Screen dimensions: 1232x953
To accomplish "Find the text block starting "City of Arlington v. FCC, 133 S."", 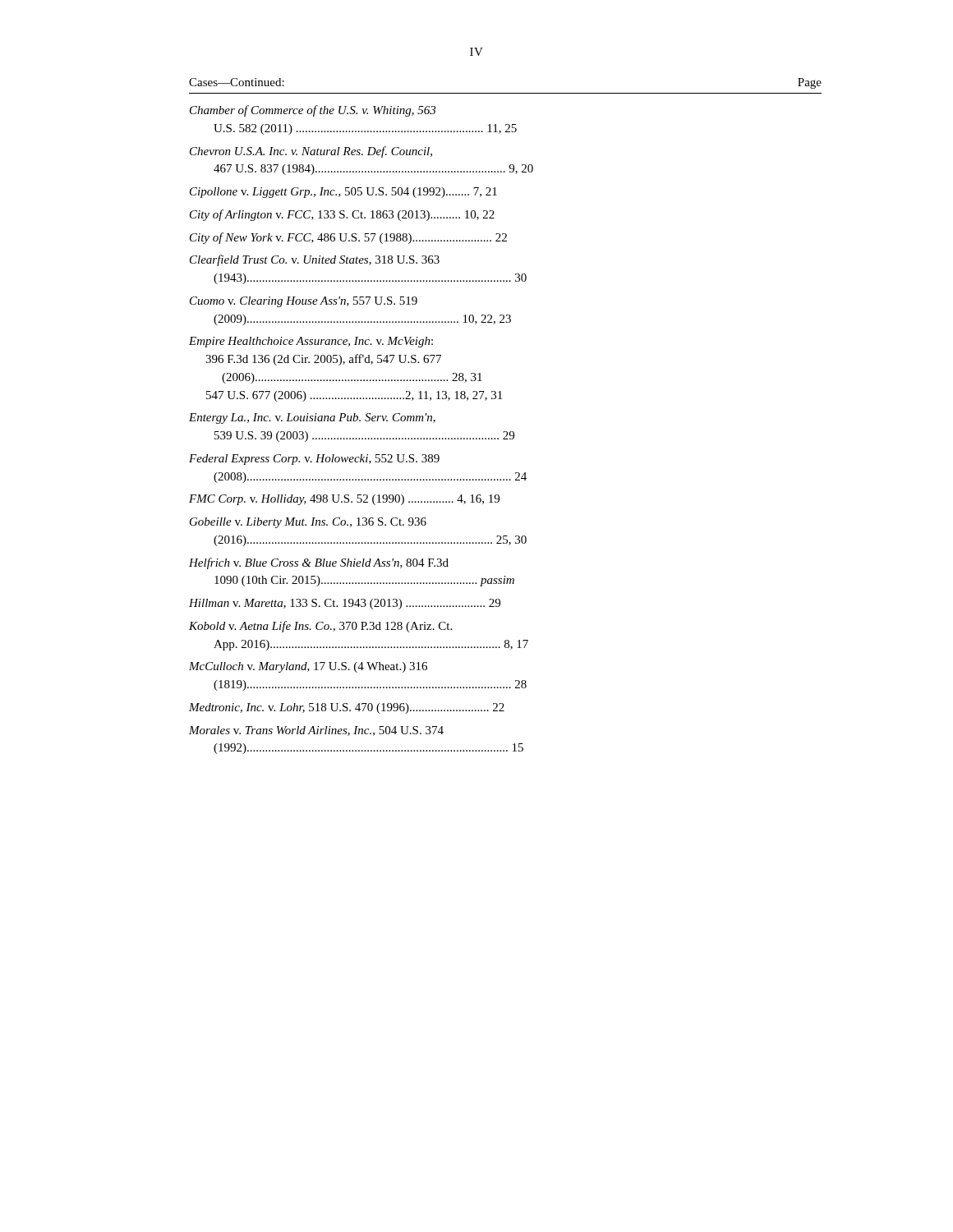I will click(342, 214).
